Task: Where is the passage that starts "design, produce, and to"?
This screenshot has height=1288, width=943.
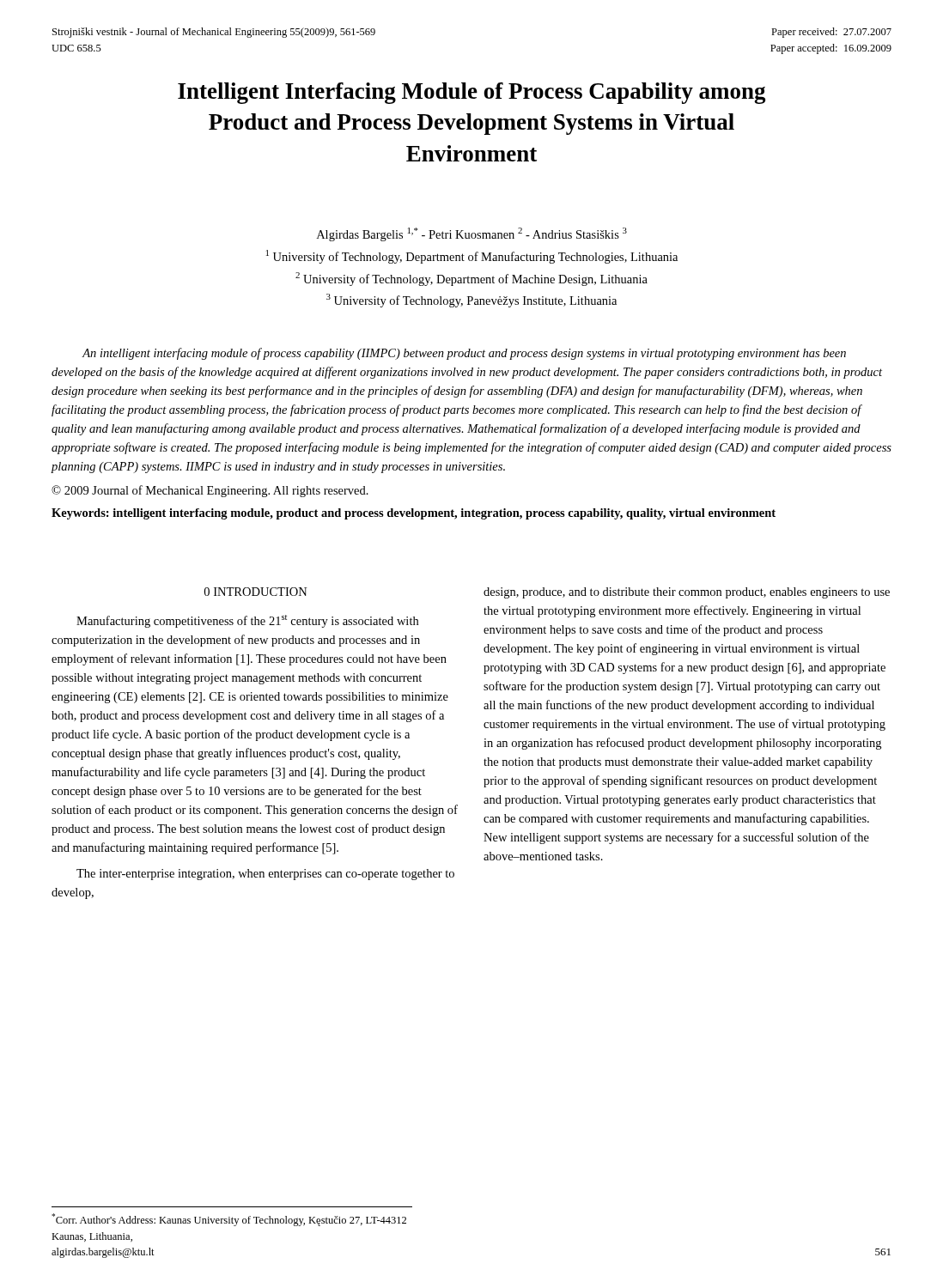Action: coord(688,724)
